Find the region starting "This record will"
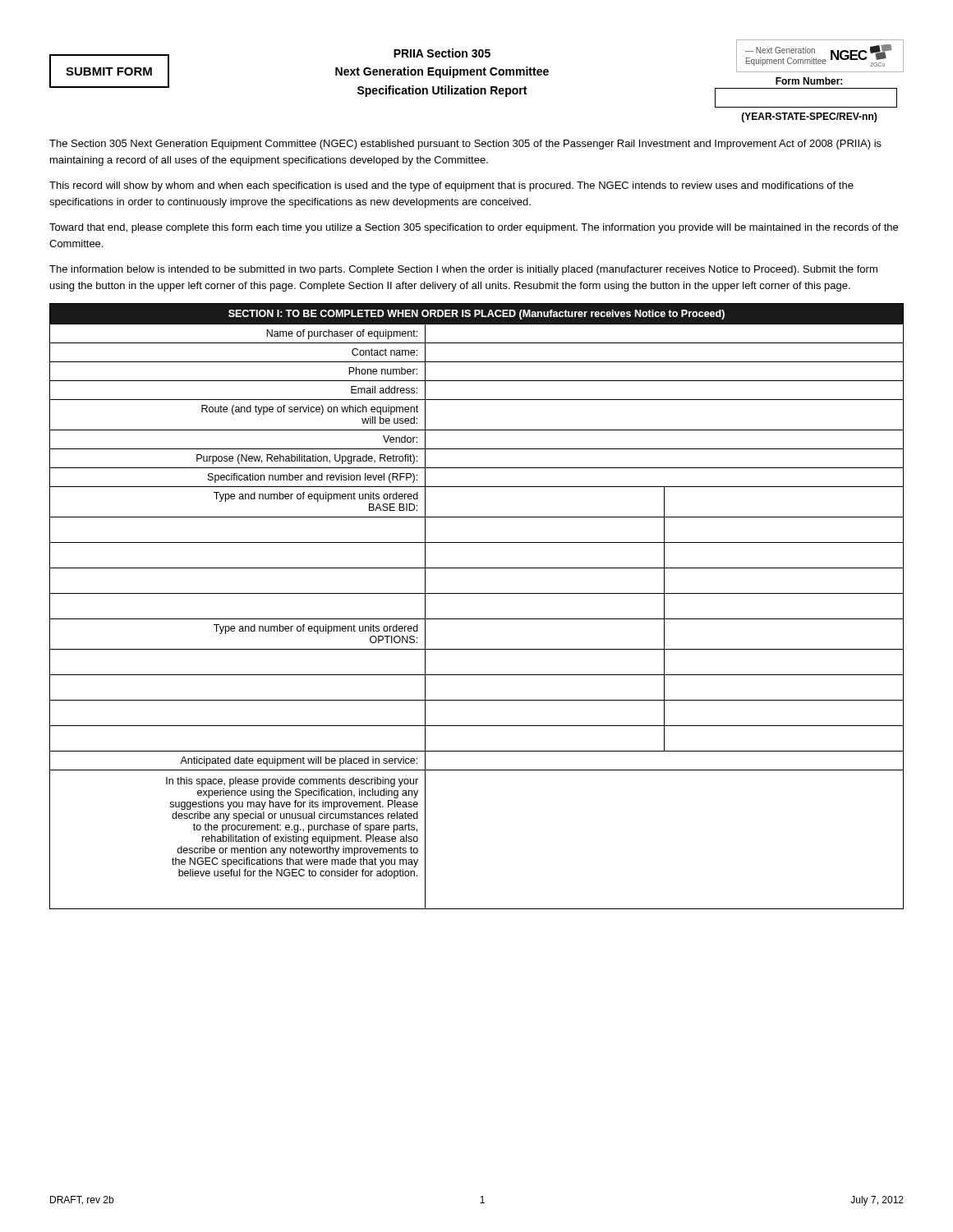The image size is (953, 1232). [x=451, y=193]
